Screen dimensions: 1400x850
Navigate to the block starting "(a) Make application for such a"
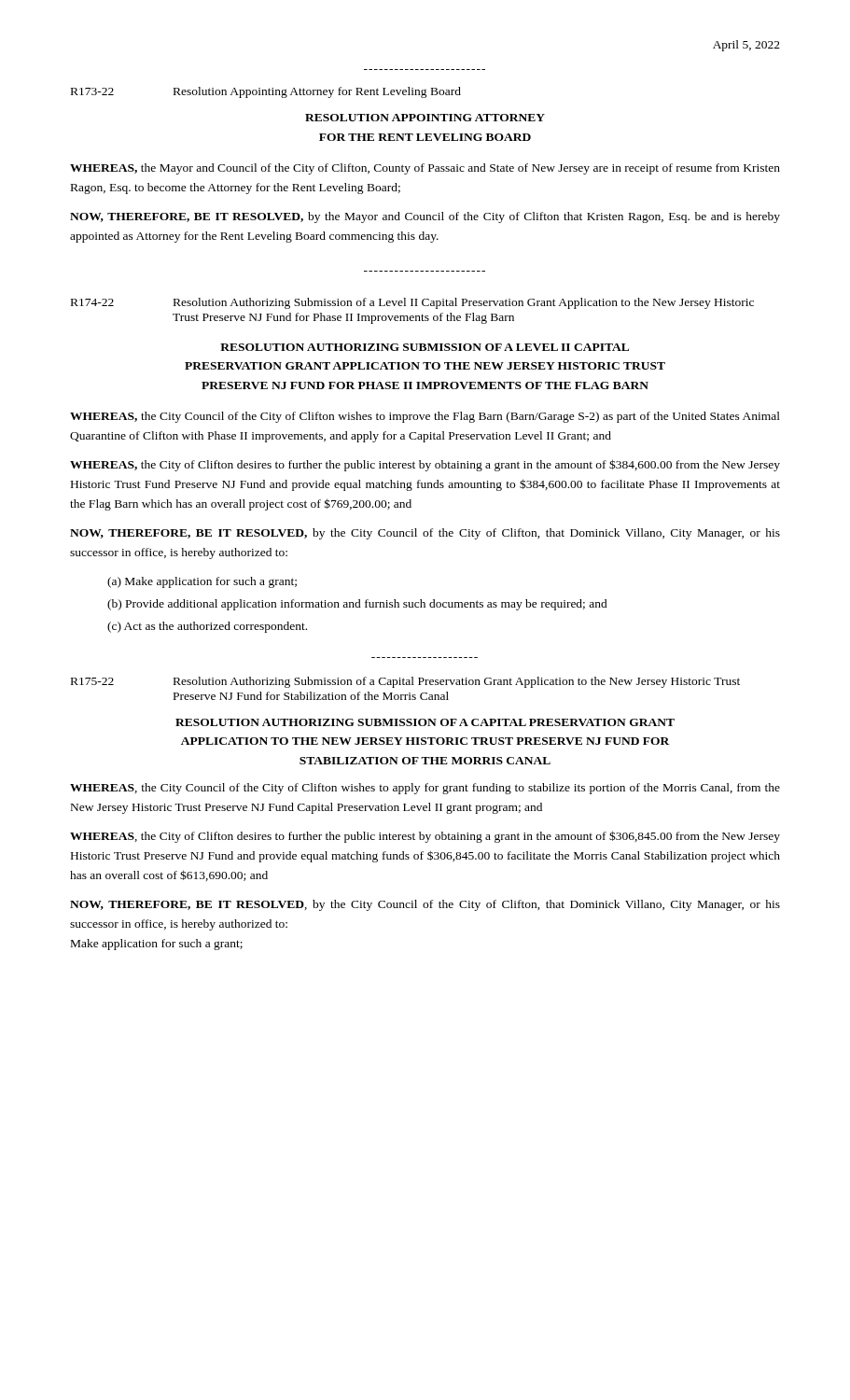202,581
